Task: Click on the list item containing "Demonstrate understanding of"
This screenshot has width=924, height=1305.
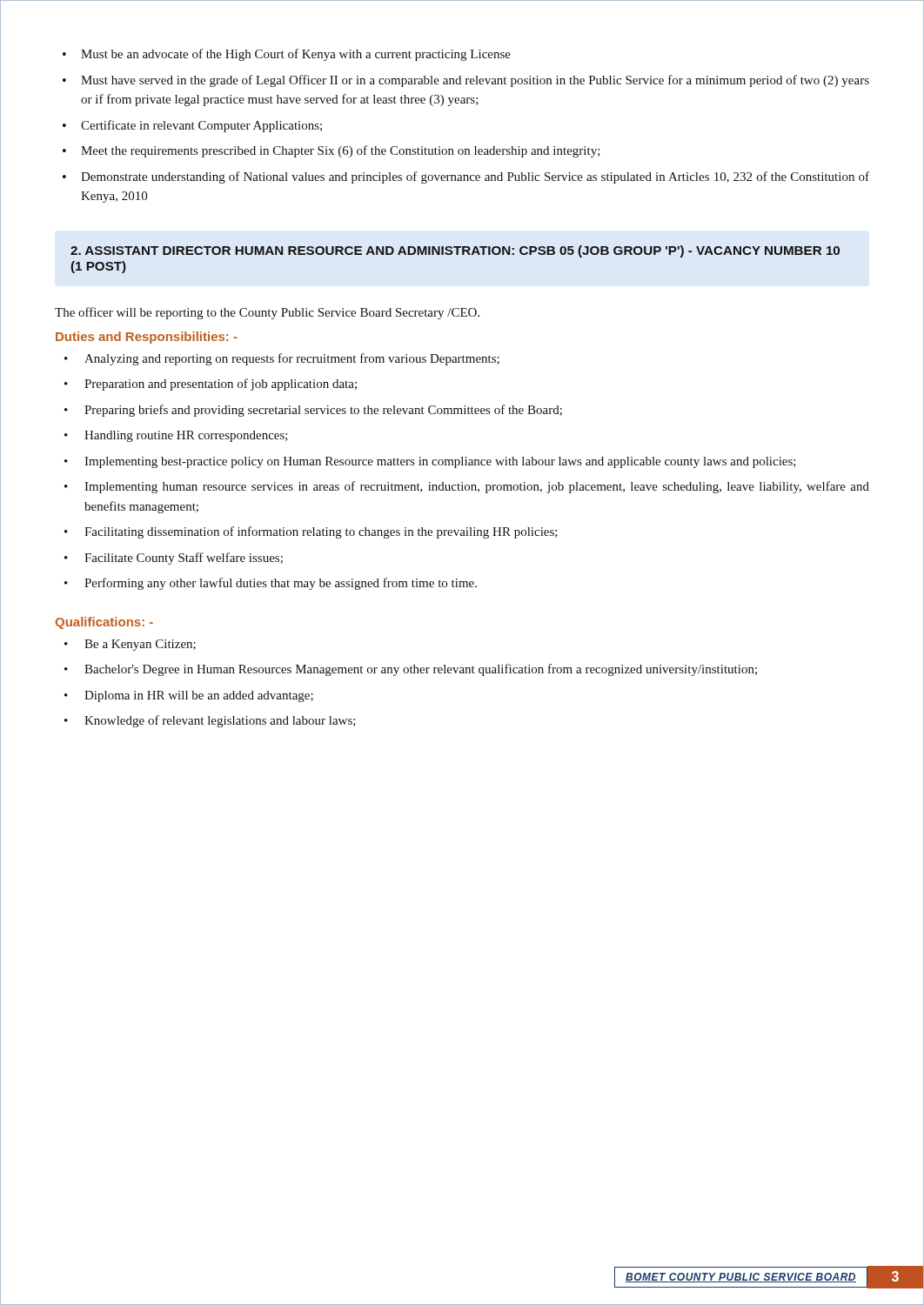Action: [462, 186]
